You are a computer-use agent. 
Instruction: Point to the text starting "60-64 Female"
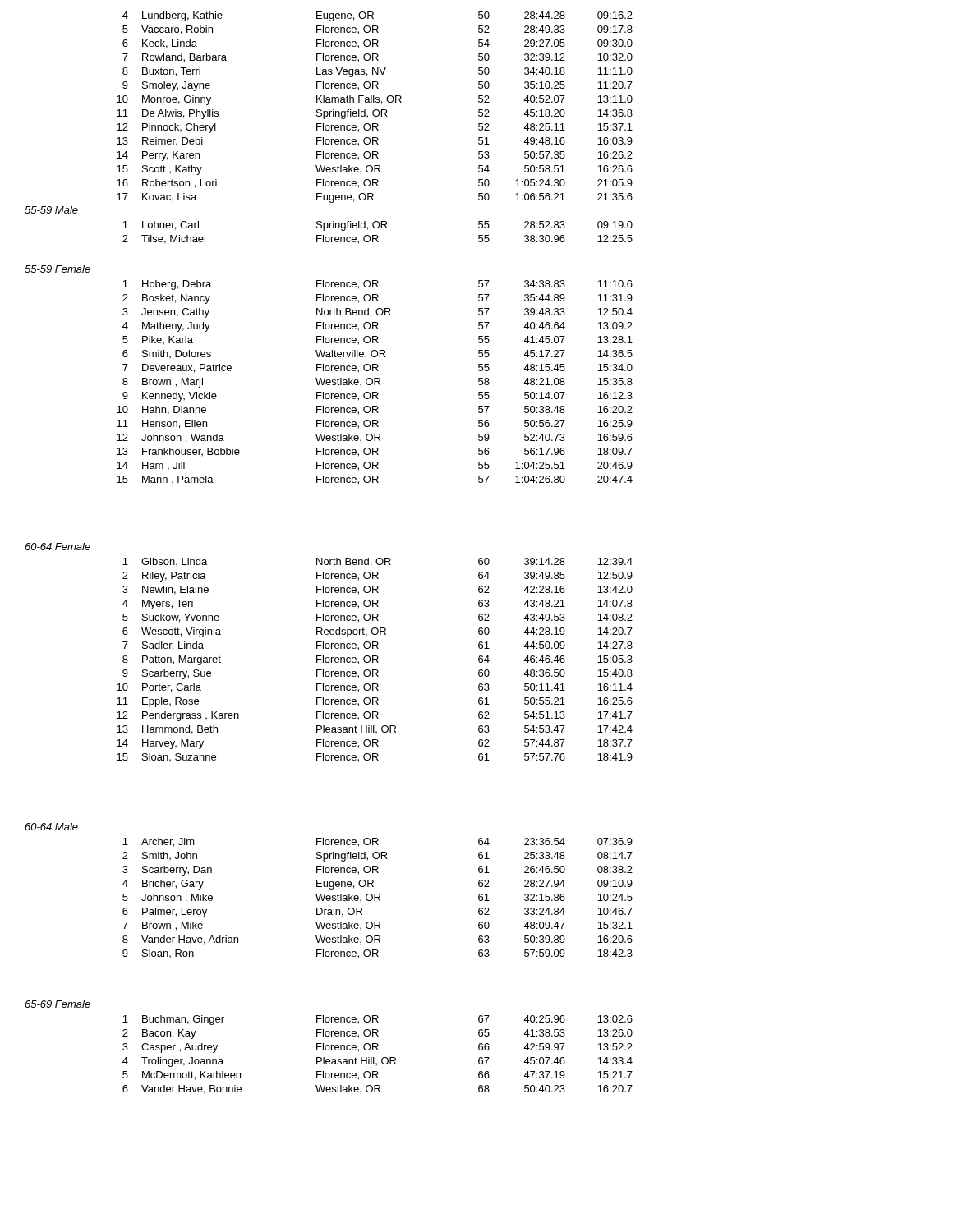coord(58,547)
